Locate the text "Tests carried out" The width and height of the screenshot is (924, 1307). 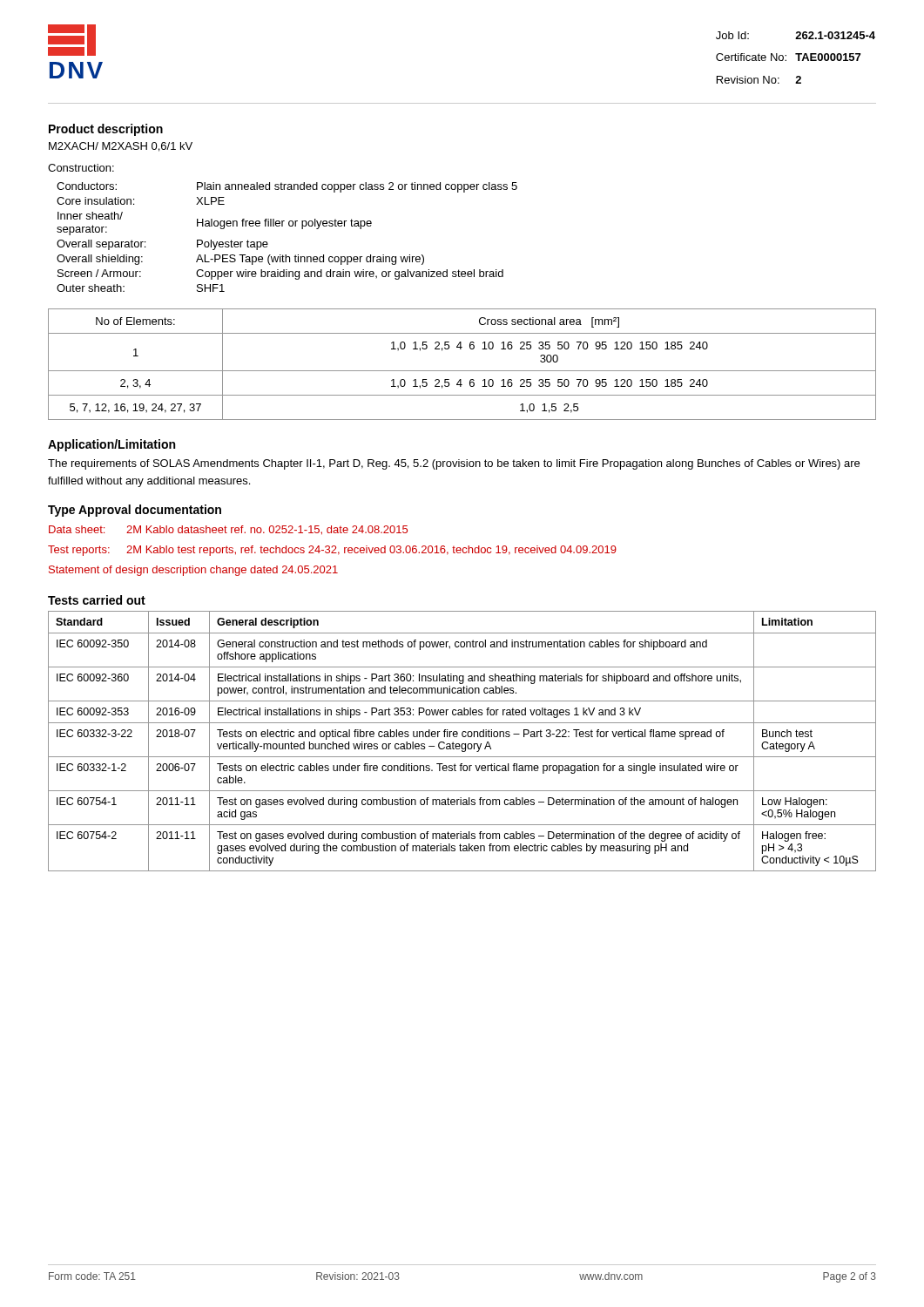[97, 601]
